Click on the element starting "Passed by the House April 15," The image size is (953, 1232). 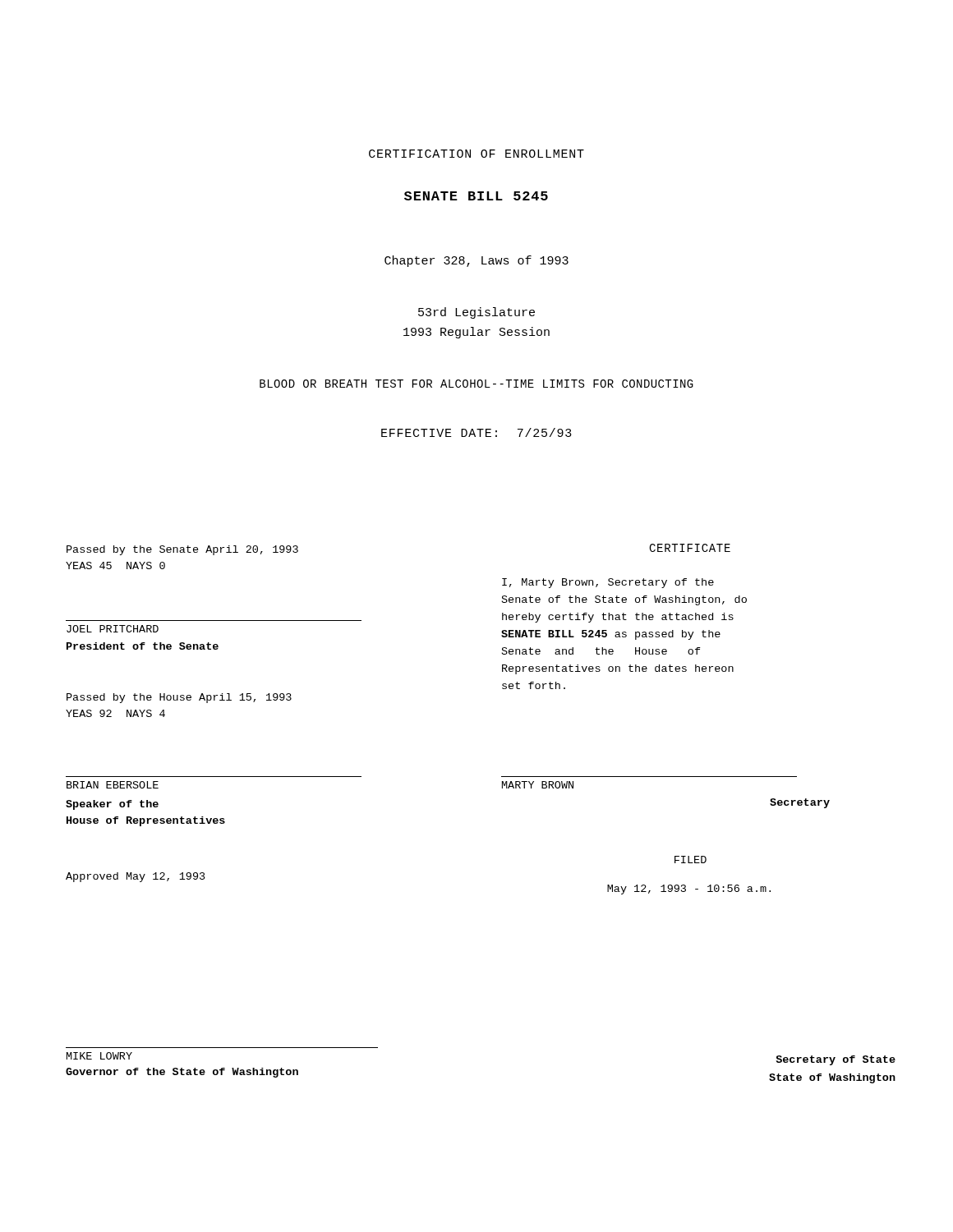(179, 706)
